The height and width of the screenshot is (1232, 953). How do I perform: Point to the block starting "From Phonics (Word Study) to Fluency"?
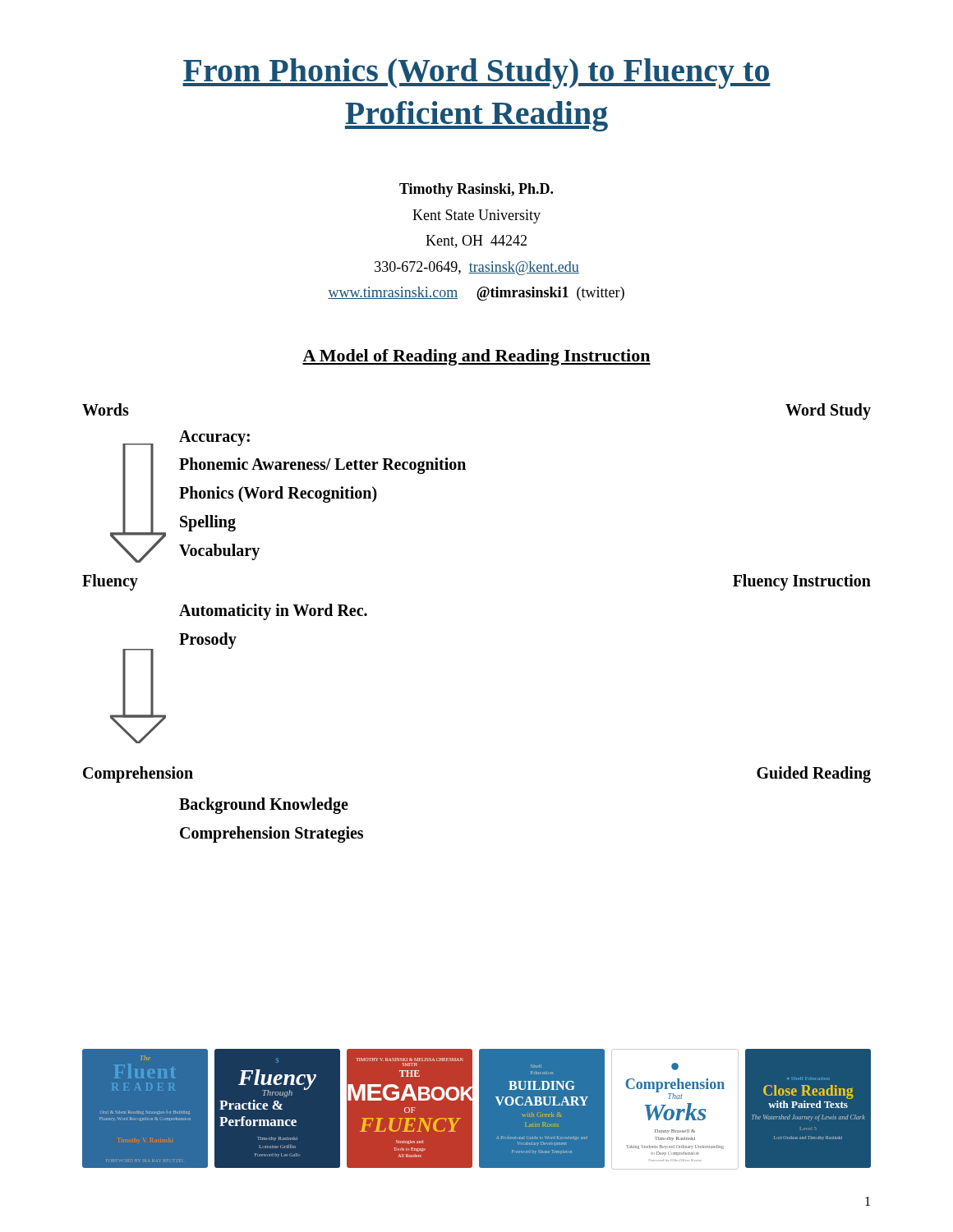(476, 92)
